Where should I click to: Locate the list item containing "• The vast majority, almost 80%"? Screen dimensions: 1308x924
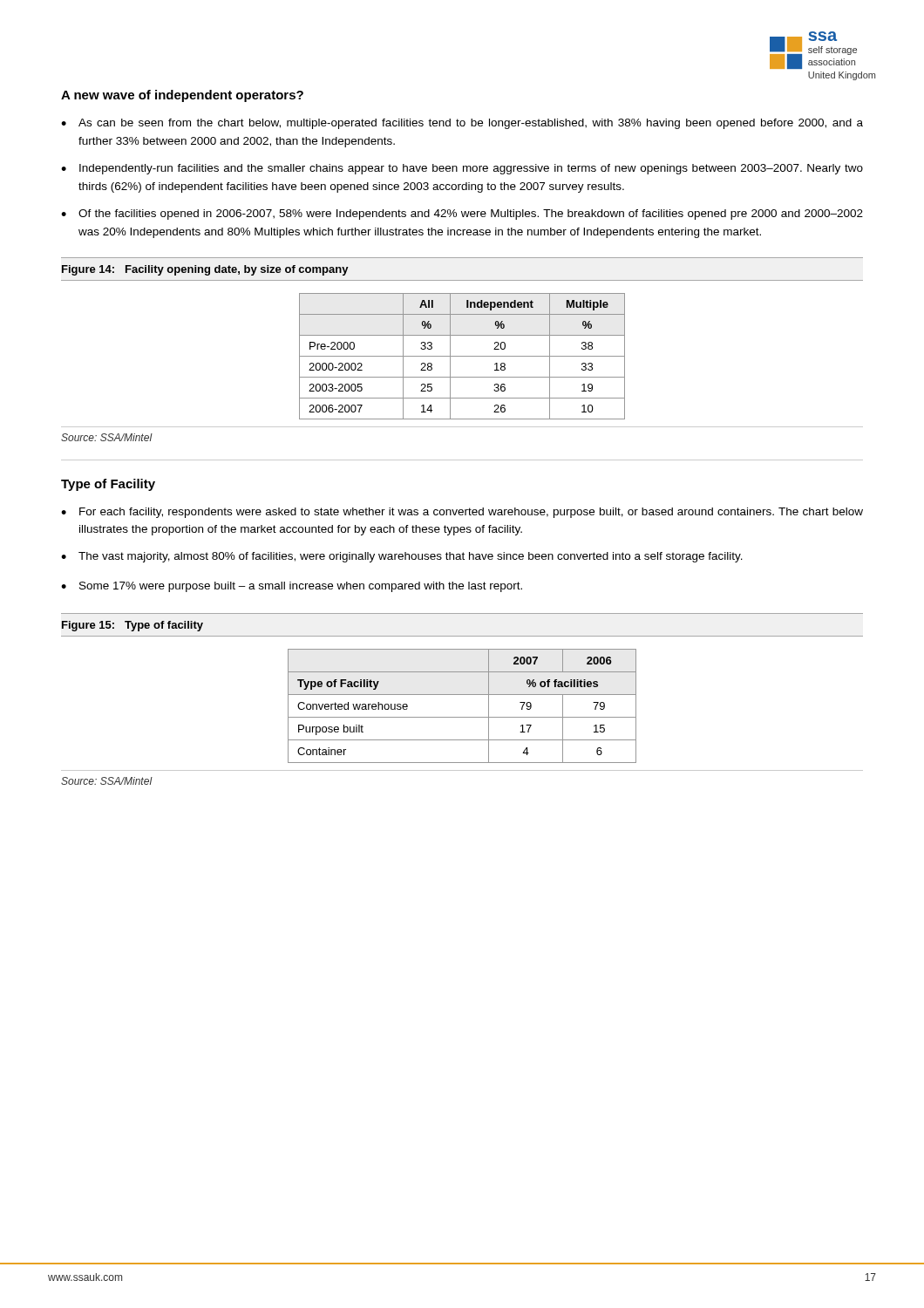coord(462,558)
